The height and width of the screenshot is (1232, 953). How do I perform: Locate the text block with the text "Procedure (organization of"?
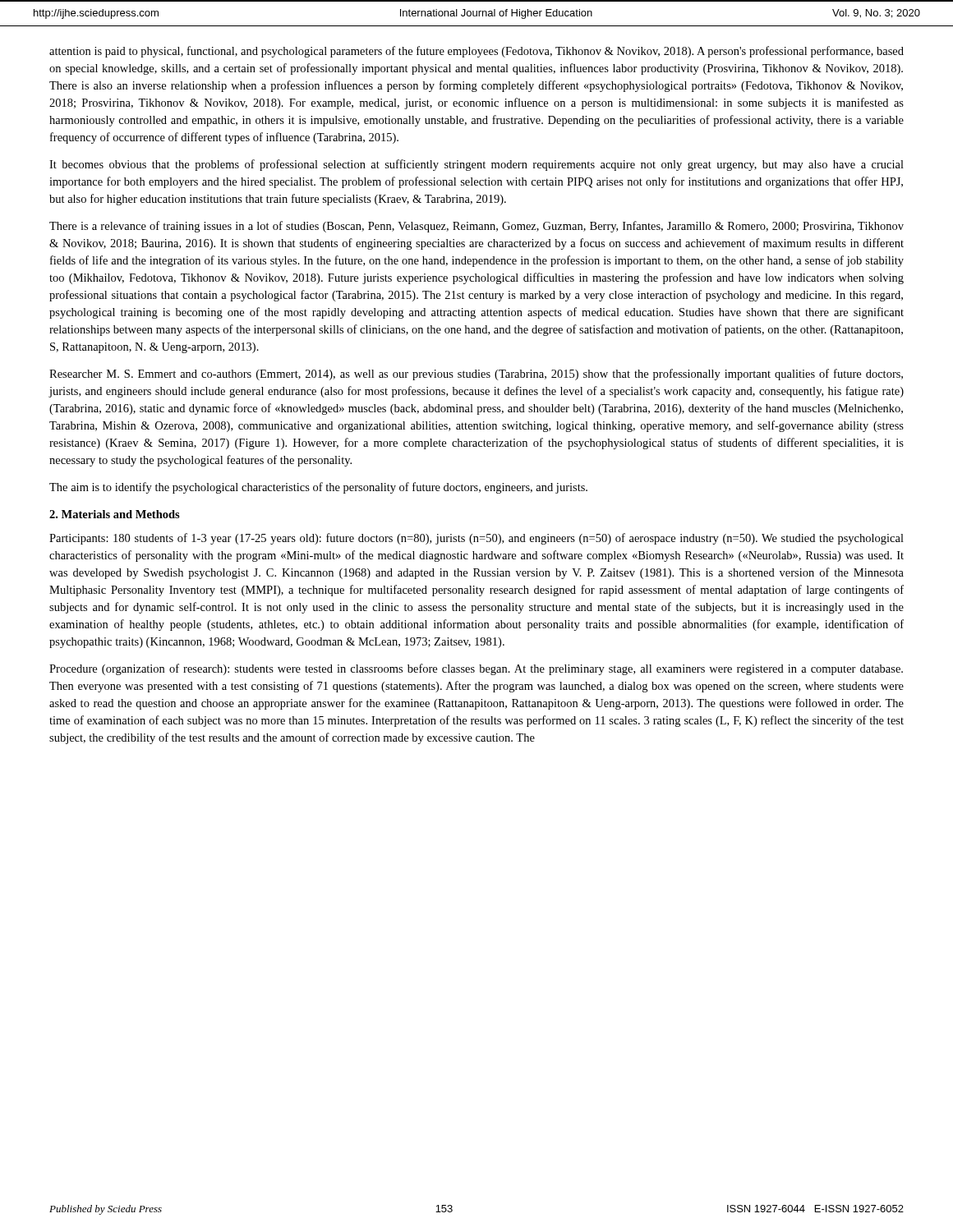476,704
